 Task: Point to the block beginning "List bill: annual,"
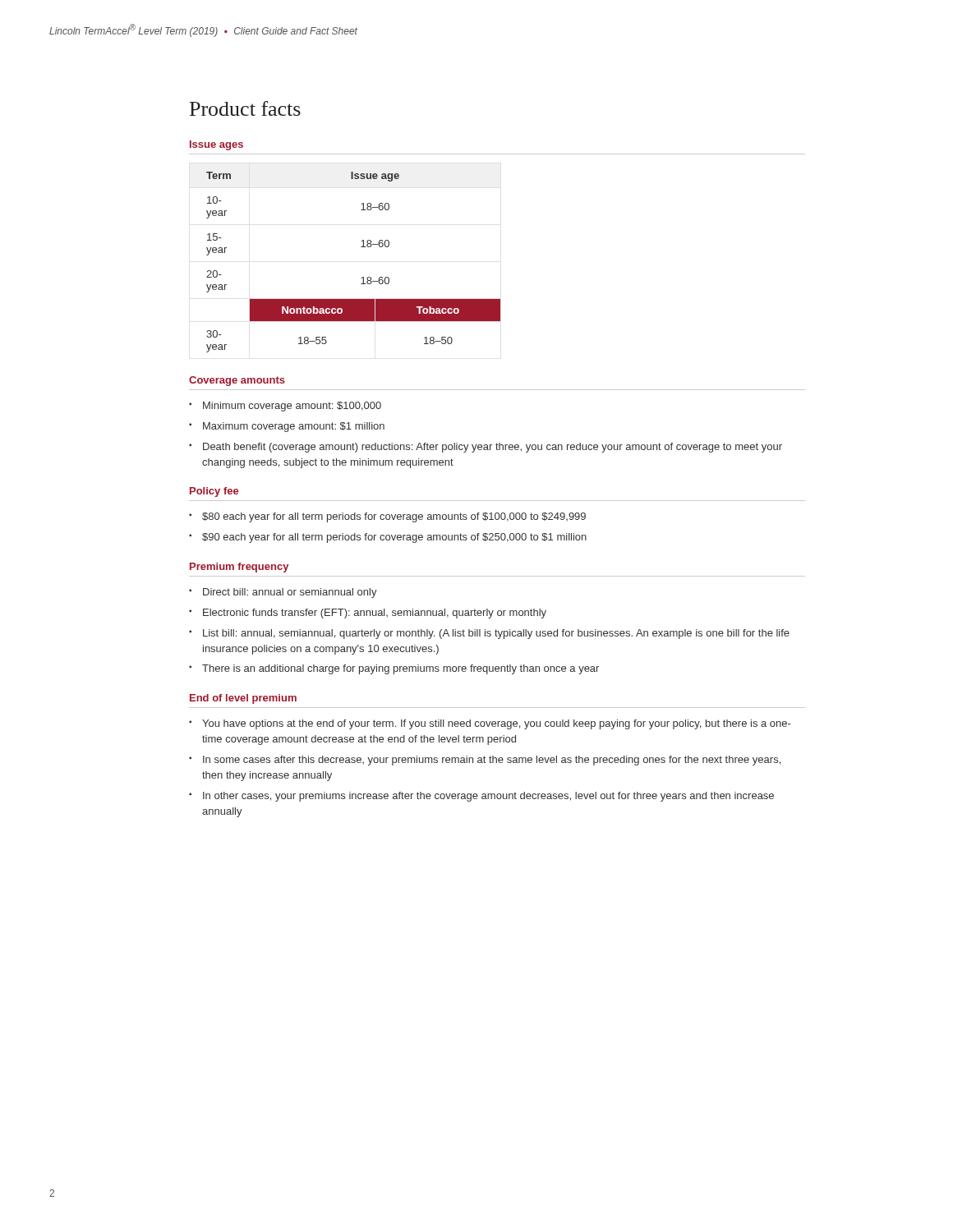click(x=496, y=640)
